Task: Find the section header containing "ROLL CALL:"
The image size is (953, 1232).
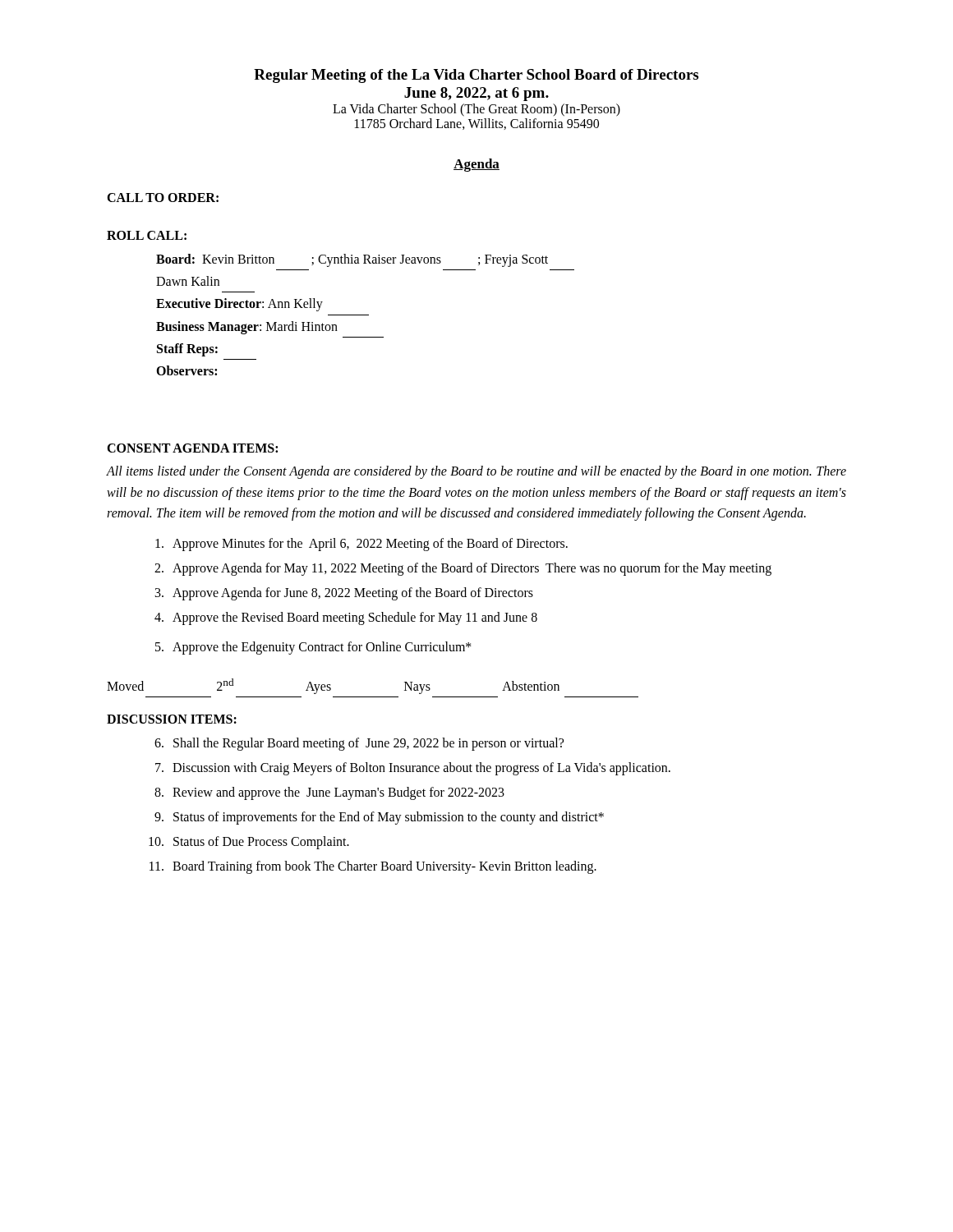Action: click(x=147, y=235)
